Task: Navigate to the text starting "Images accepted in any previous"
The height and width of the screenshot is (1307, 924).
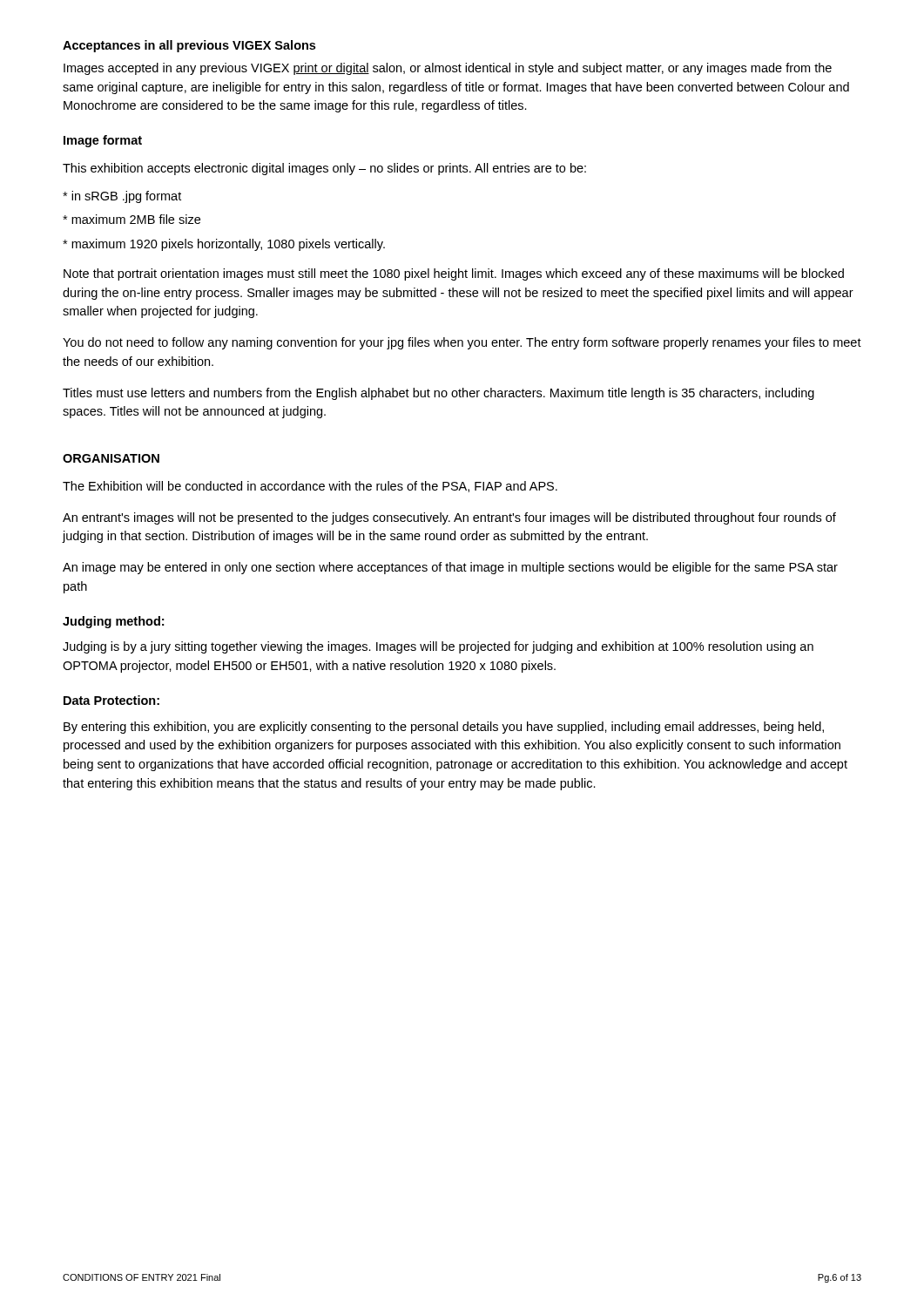Action: click(x=456, y=87)
